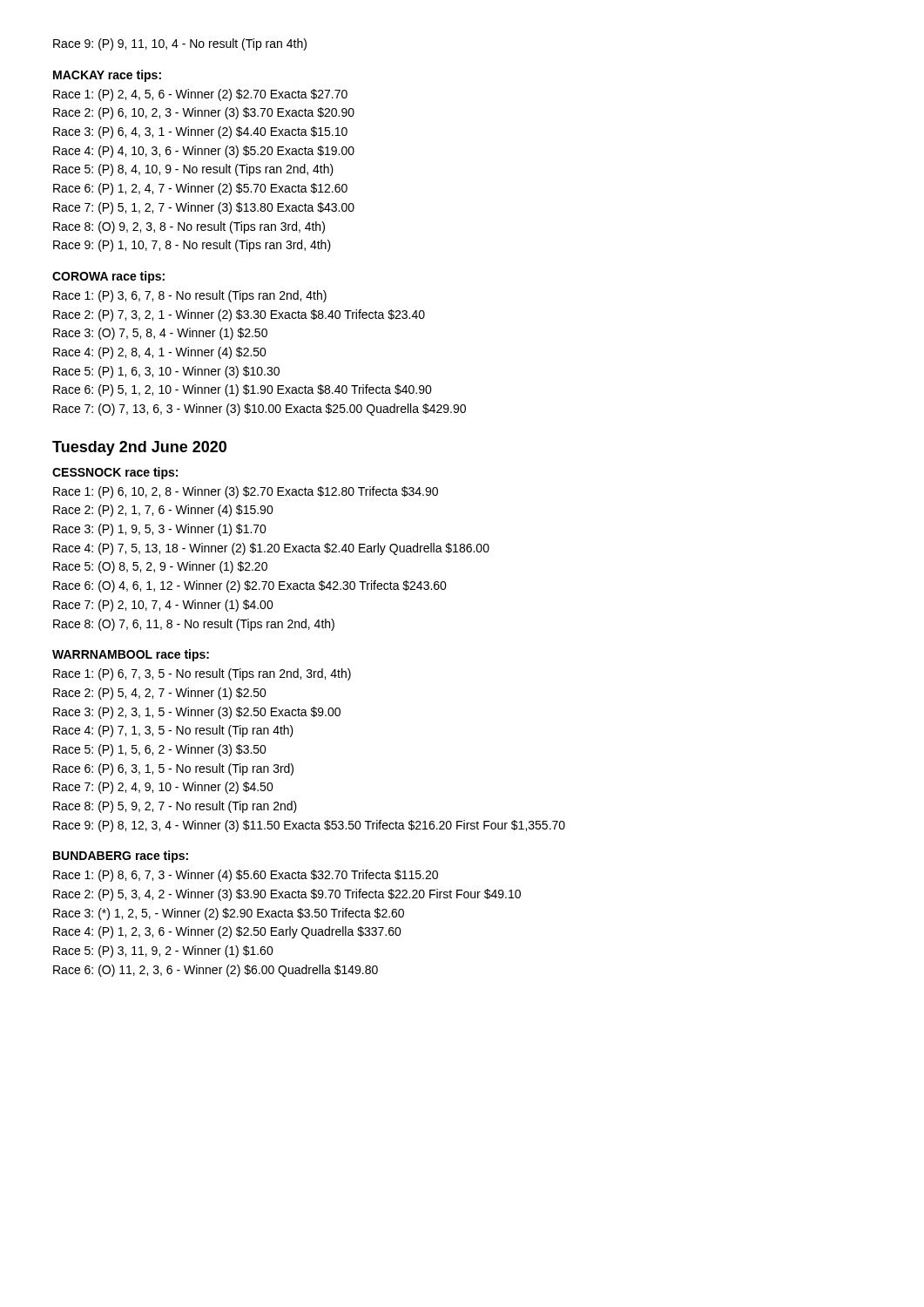Click on the list item that says "Race 4: (P) 1,"
The width and height of the screenshot is (924, 1307).
[227, 932]
